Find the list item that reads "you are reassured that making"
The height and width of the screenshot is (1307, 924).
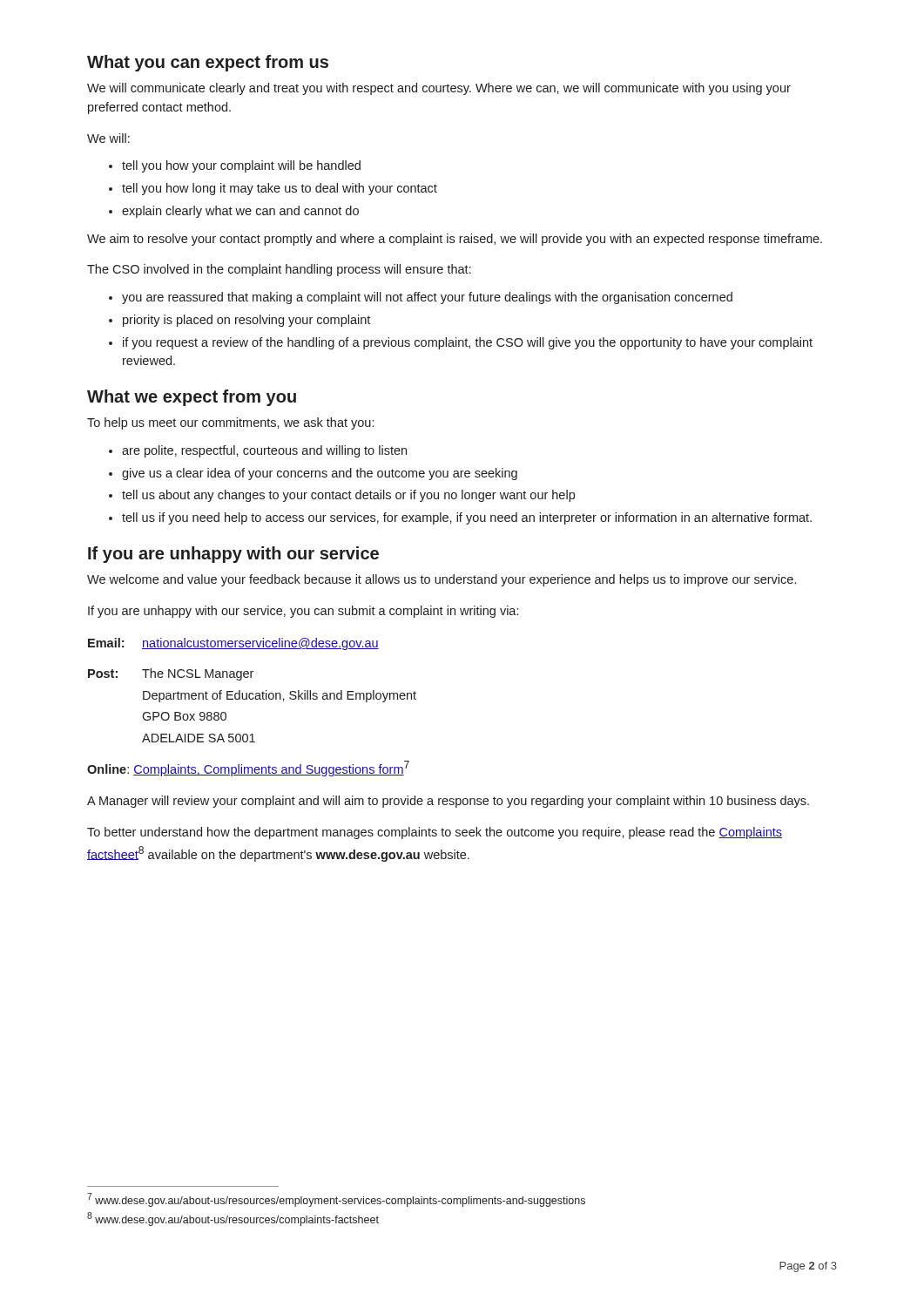[x=428, y=297]
